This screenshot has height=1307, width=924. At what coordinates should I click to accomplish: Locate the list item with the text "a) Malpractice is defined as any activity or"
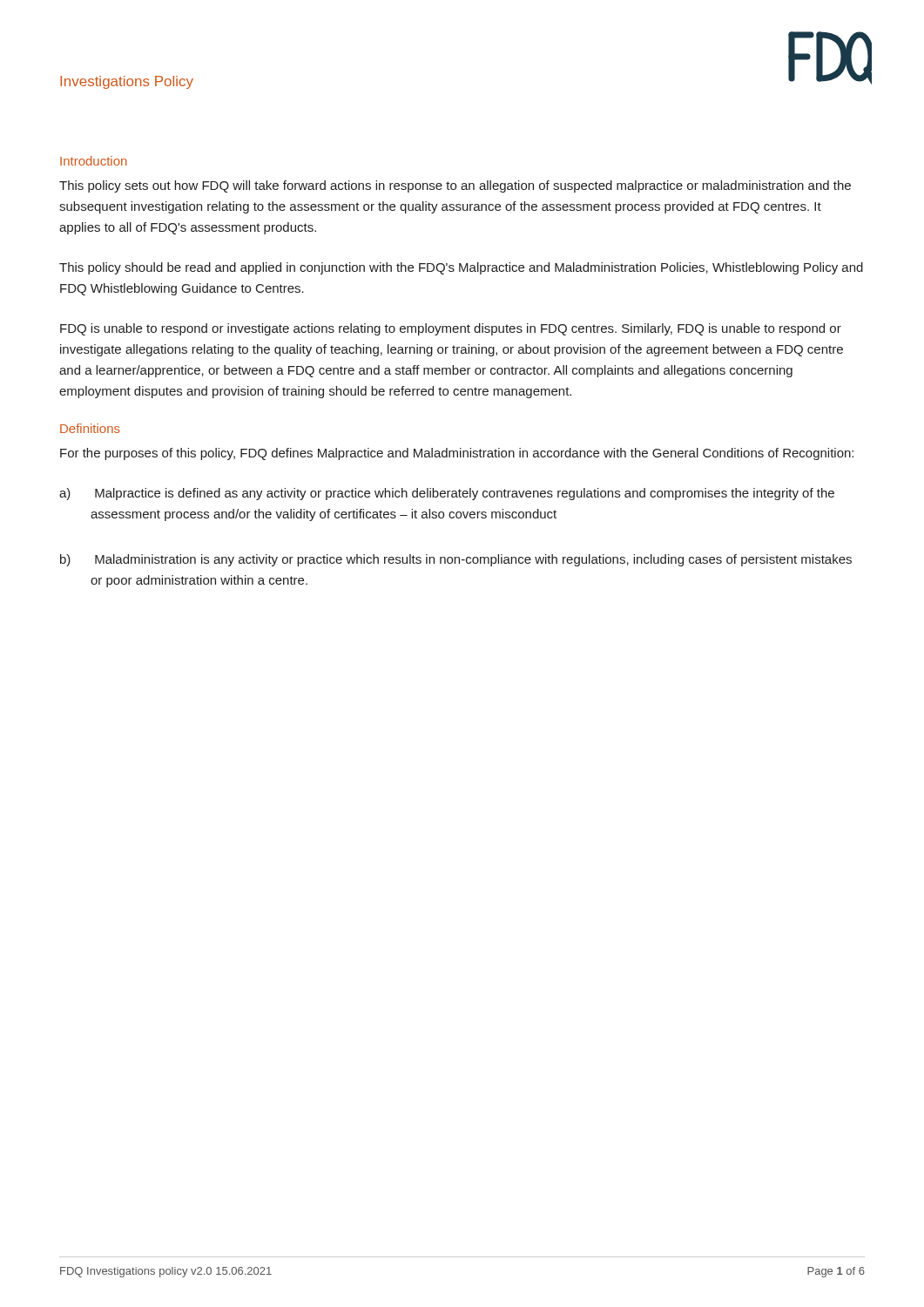click(447, 502)
